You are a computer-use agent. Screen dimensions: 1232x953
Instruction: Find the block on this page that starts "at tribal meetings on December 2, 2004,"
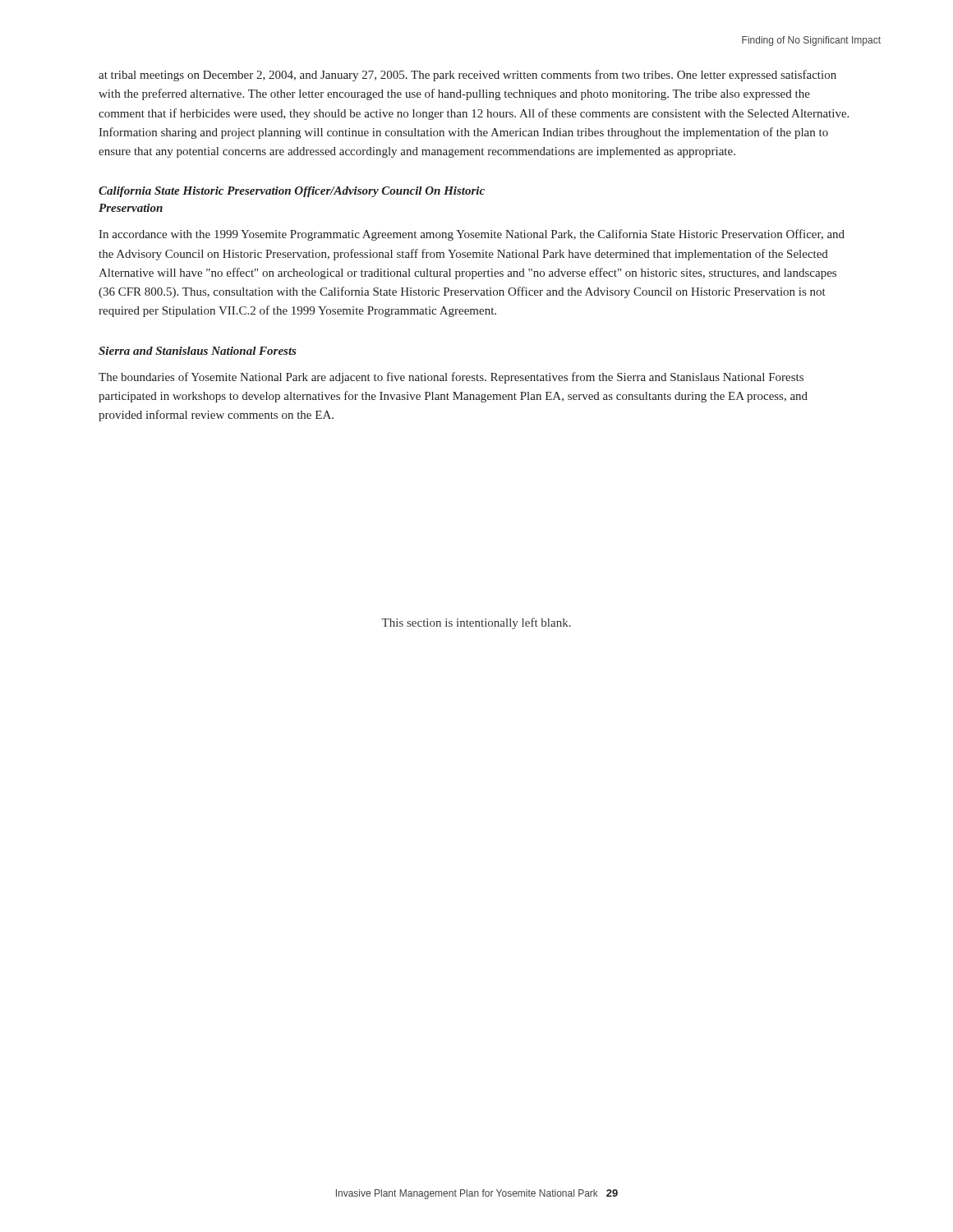pyautogui.click(x=474, y=113)
